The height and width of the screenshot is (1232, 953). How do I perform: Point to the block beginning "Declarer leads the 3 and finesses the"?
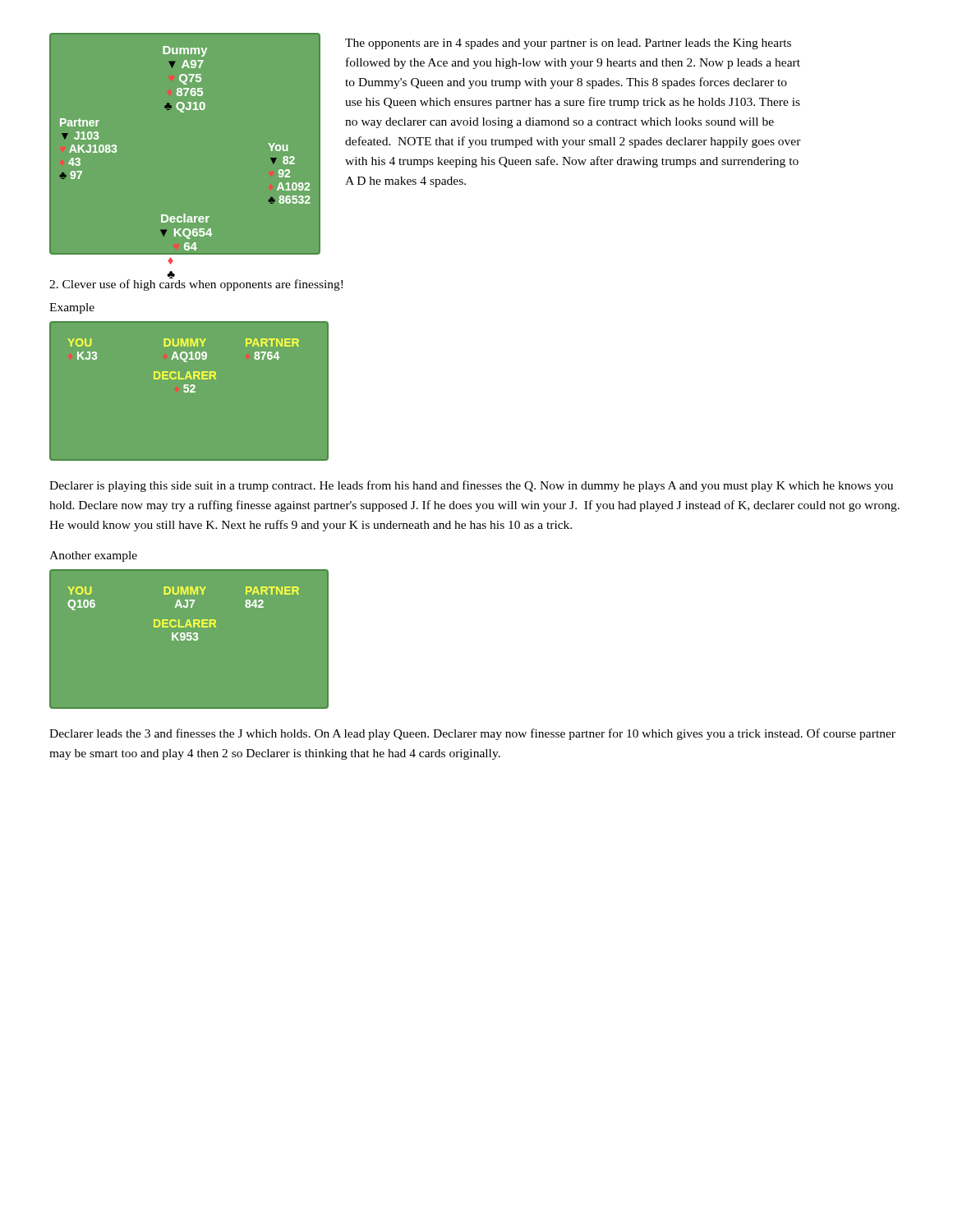tap(472, 743)
